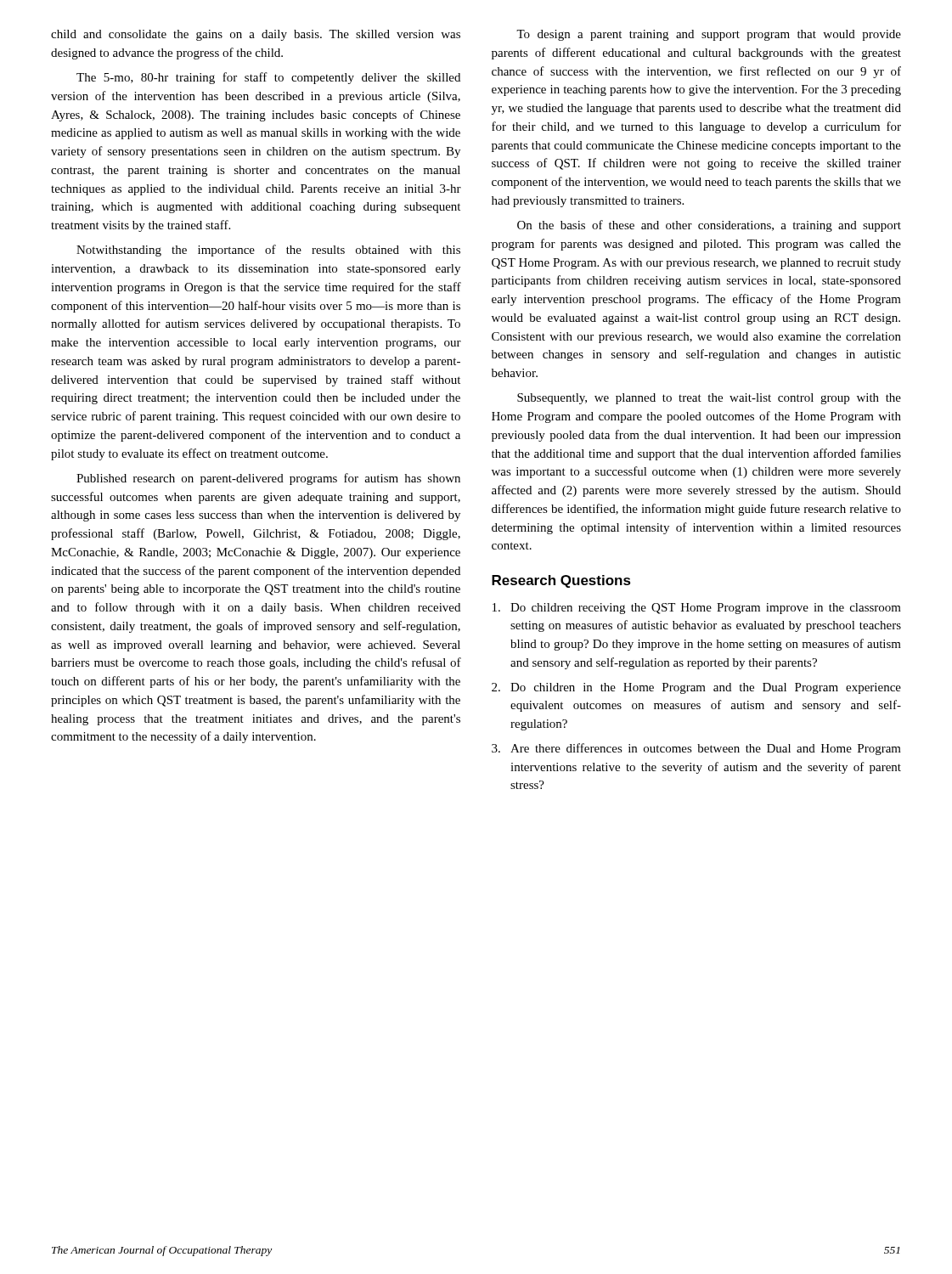Screen dimensions: 1274x952
Task: Click on the list item containing "3. Are there differences in outcomes"
Action: point(696,767)
